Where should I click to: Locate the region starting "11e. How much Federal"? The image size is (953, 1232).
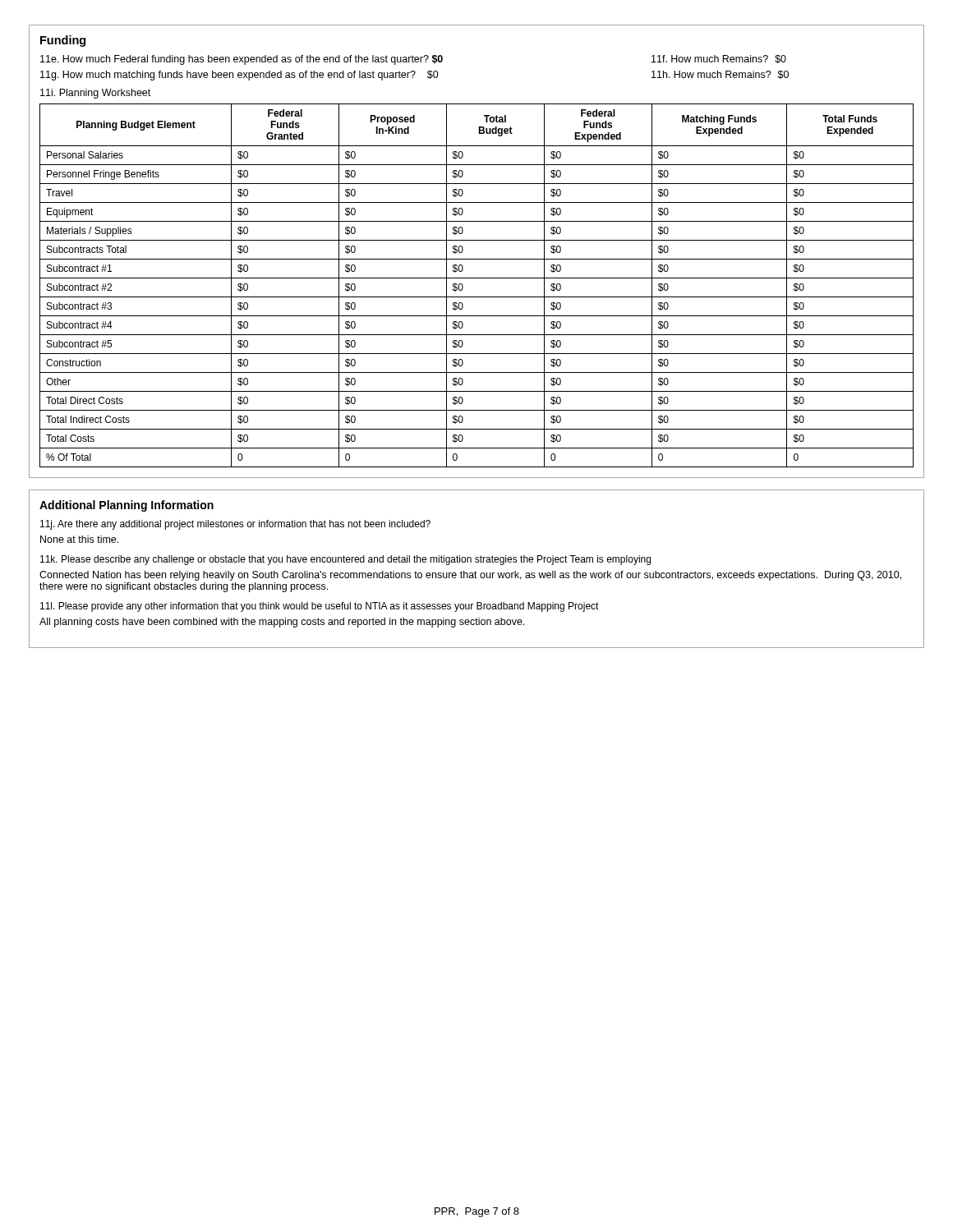(413, 60)
